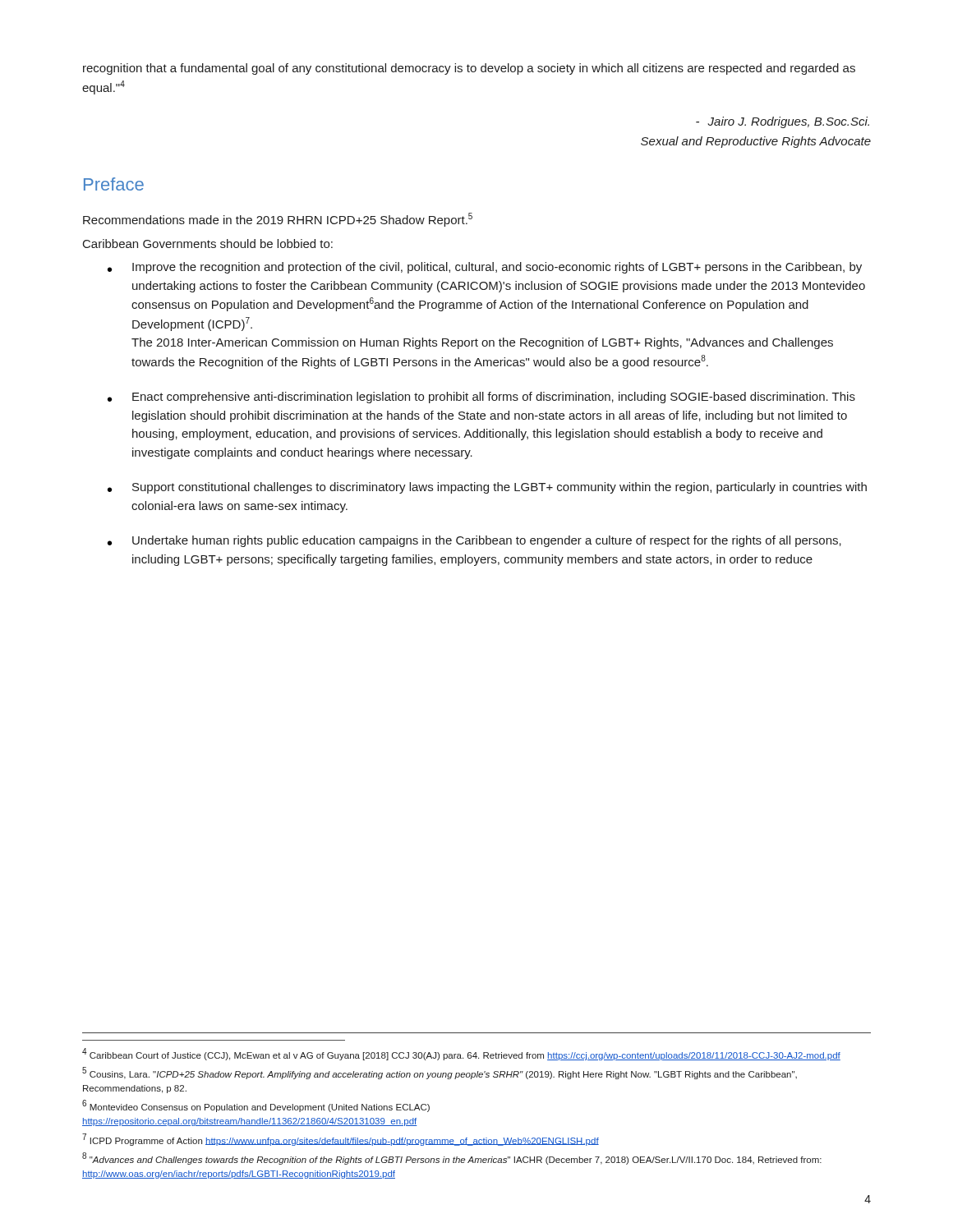The height and width of the screenshot is (1232, 953).
Task: Locate the text block containing "Recommendations made in the 2019"
Action: coord(277,219)
